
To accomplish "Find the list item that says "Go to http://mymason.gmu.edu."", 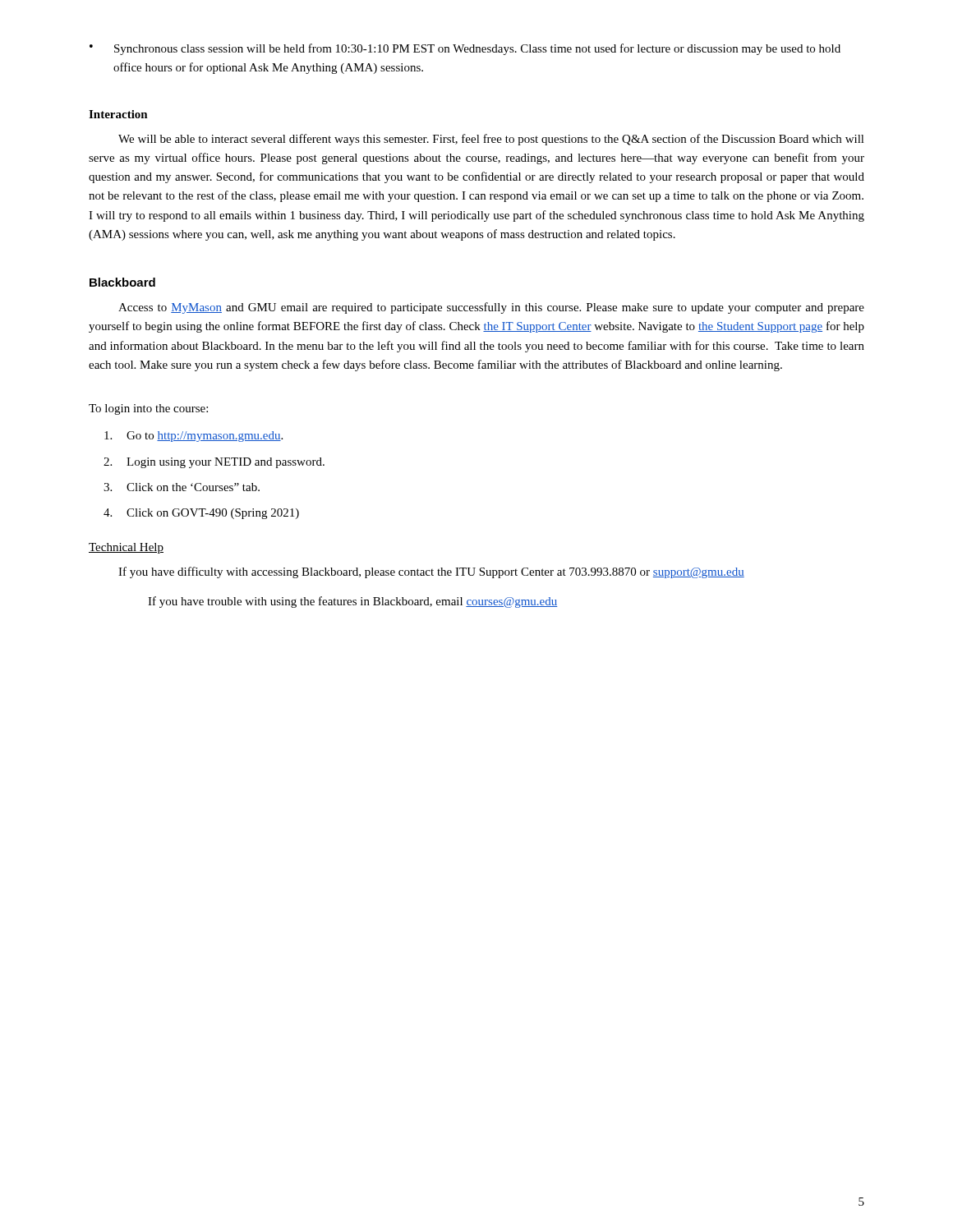I will pos(194,436).
